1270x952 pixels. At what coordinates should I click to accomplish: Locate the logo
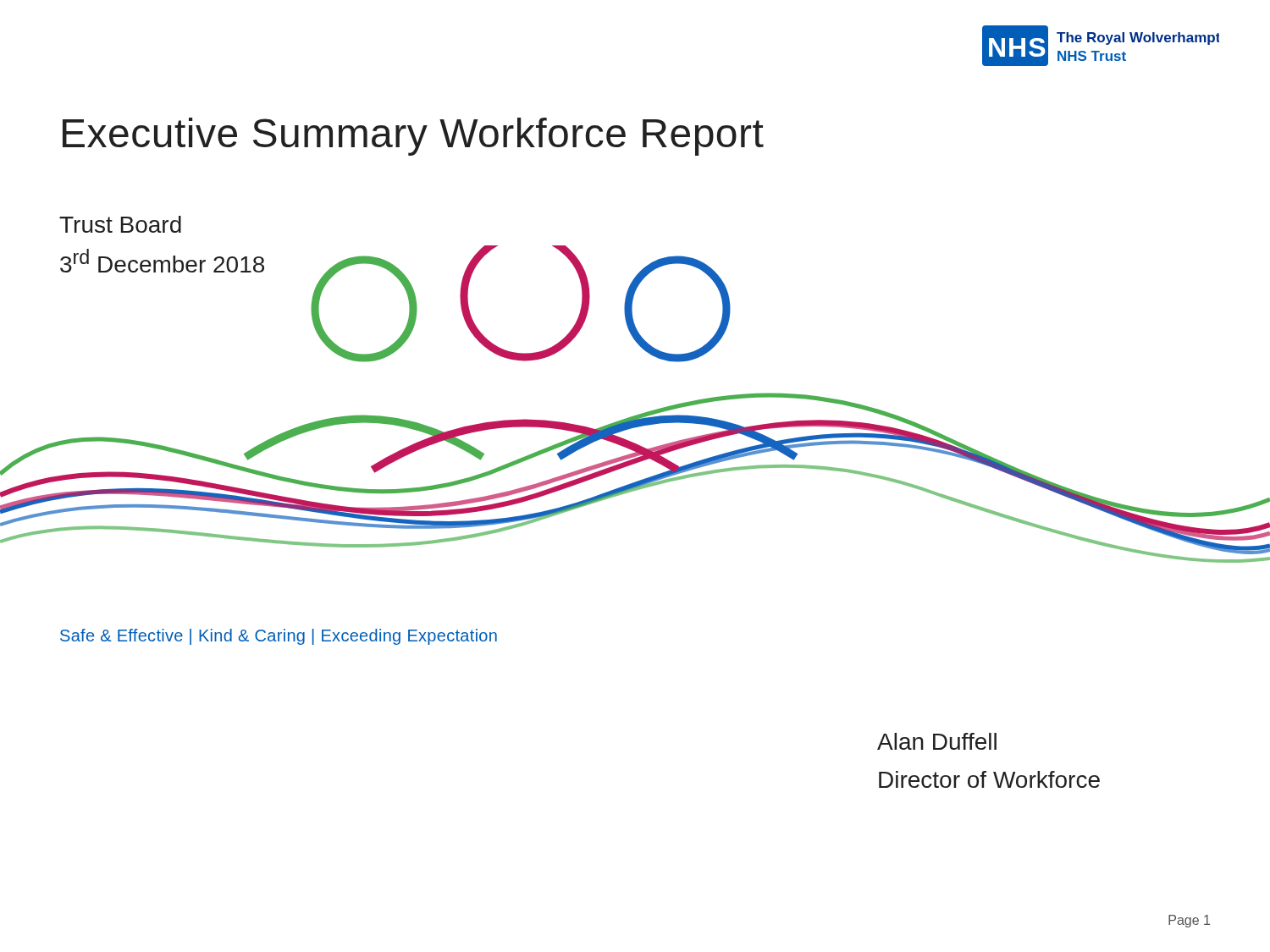pyautogui.click(x=1101, y=61)
